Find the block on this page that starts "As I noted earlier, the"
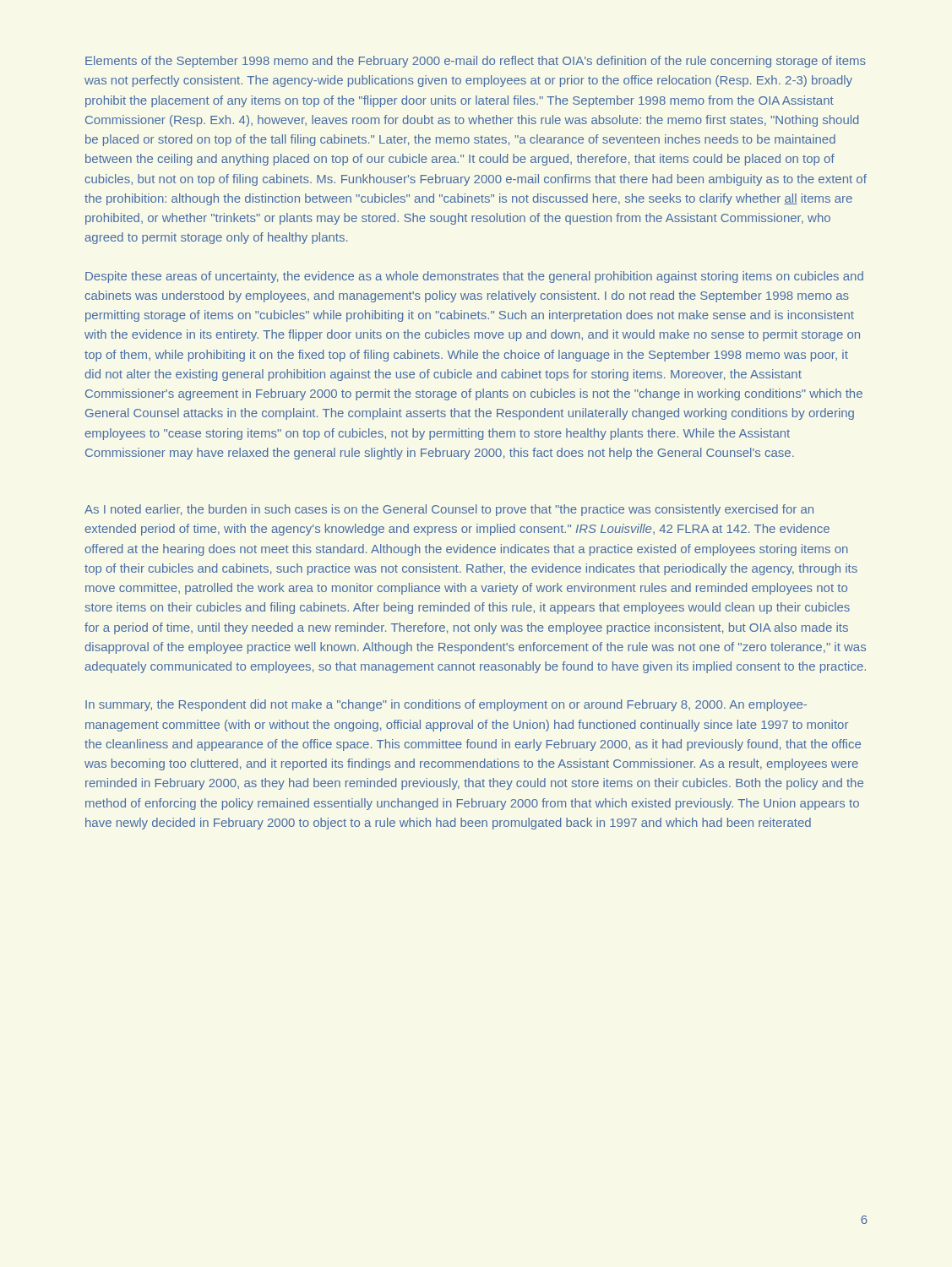This screenshot has width=952, height=1267. coord(476,587)
